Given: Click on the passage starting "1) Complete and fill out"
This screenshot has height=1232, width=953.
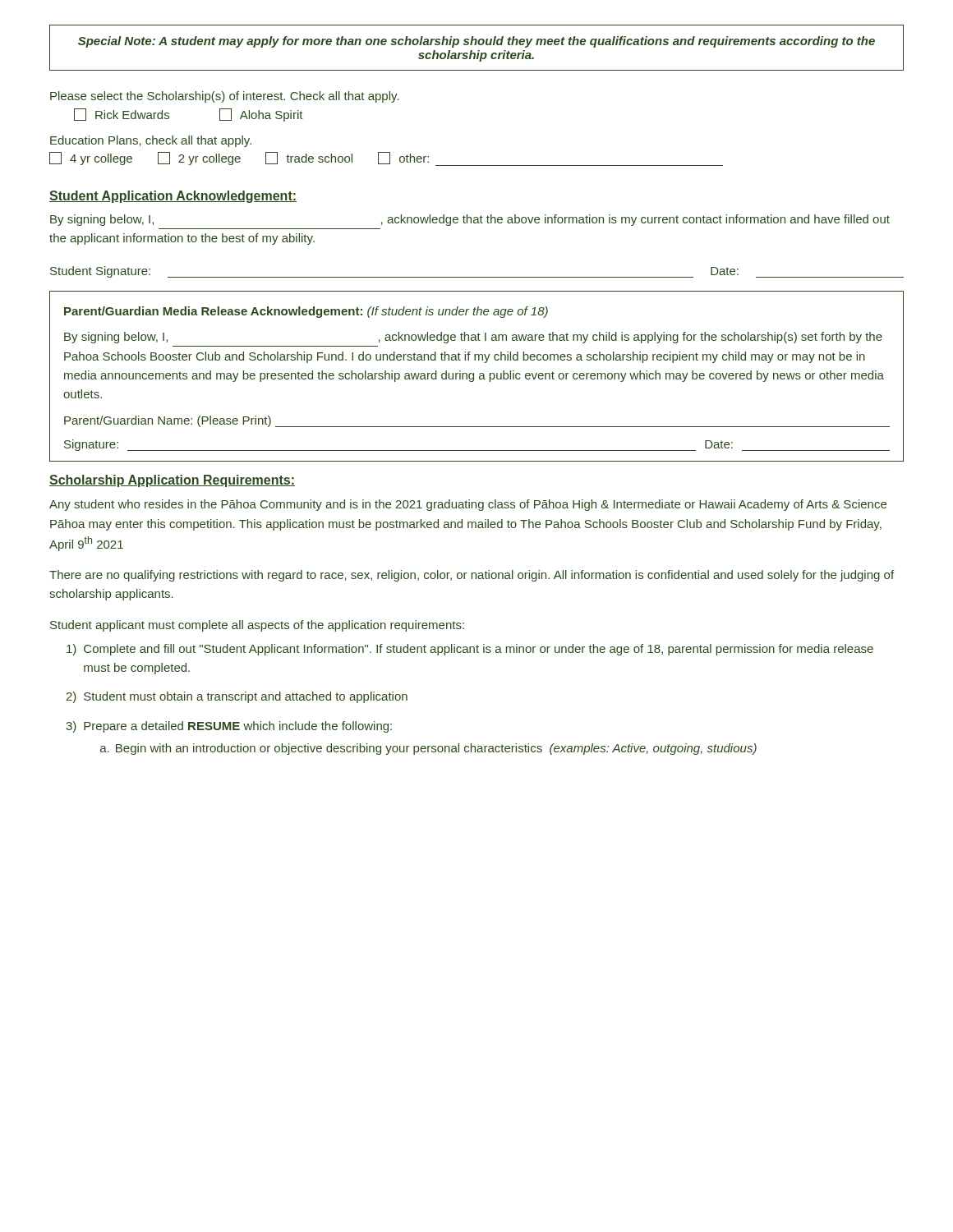Looking at the screenshot, I should click(485, 658).
